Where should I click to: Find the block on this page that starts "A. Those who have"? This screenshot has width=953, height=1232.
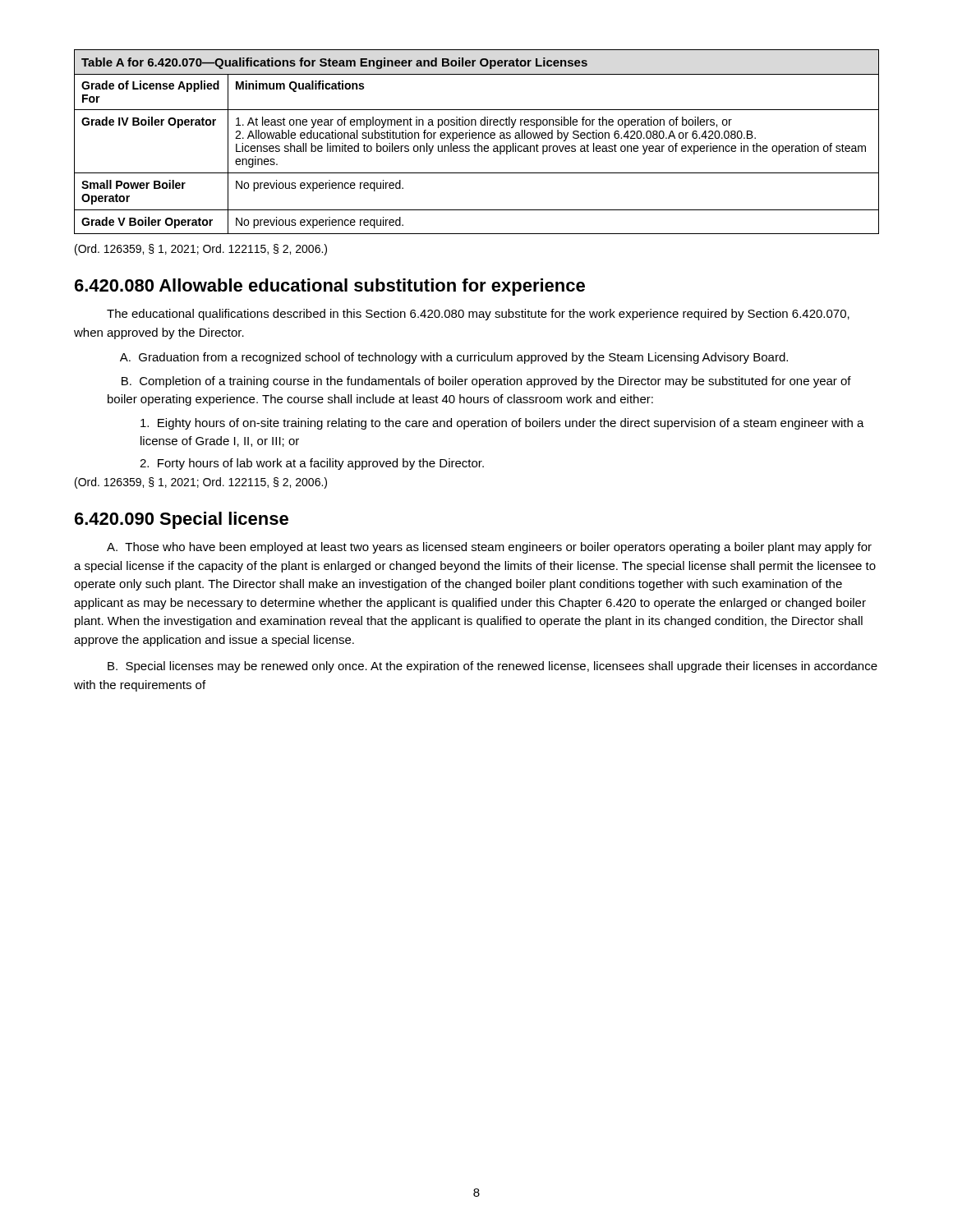click(475, 593)
